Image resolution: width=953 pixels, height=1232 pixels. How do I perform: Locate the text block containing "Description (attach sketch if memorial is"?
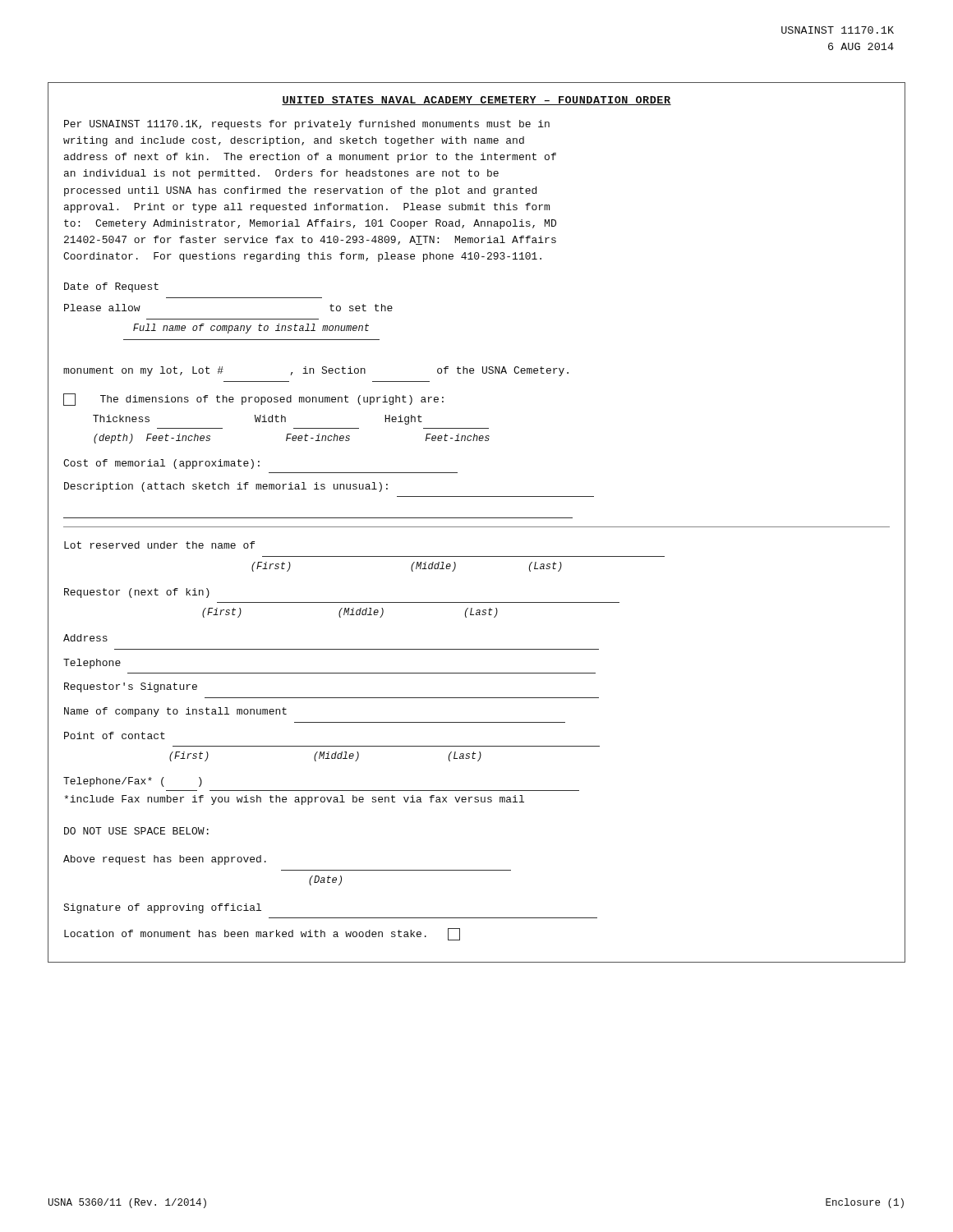tap(328, 498)
